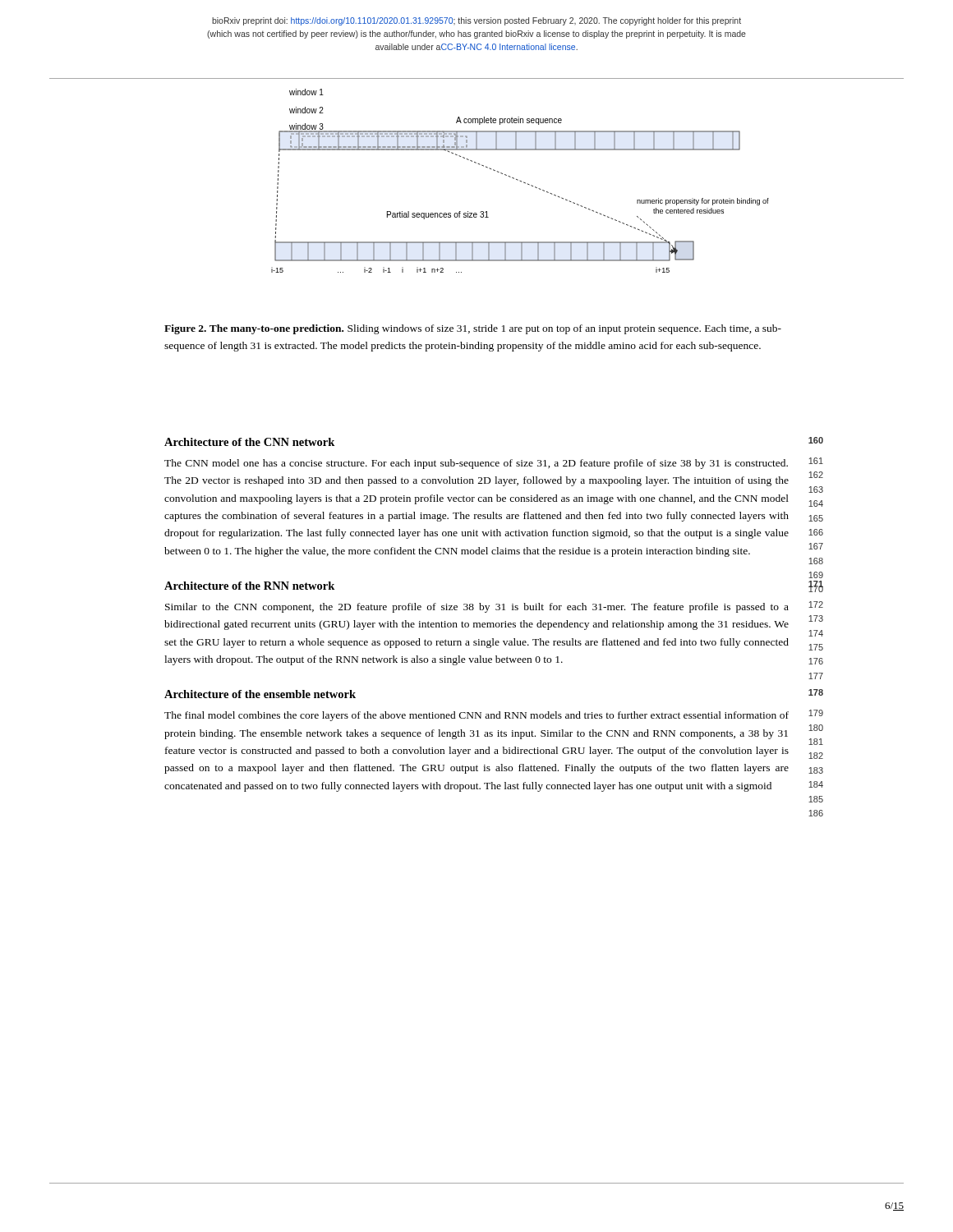The image size is (953, 1232).
Task: Locate the schematic
Action: pyautogui.click(x=476, y=197)
